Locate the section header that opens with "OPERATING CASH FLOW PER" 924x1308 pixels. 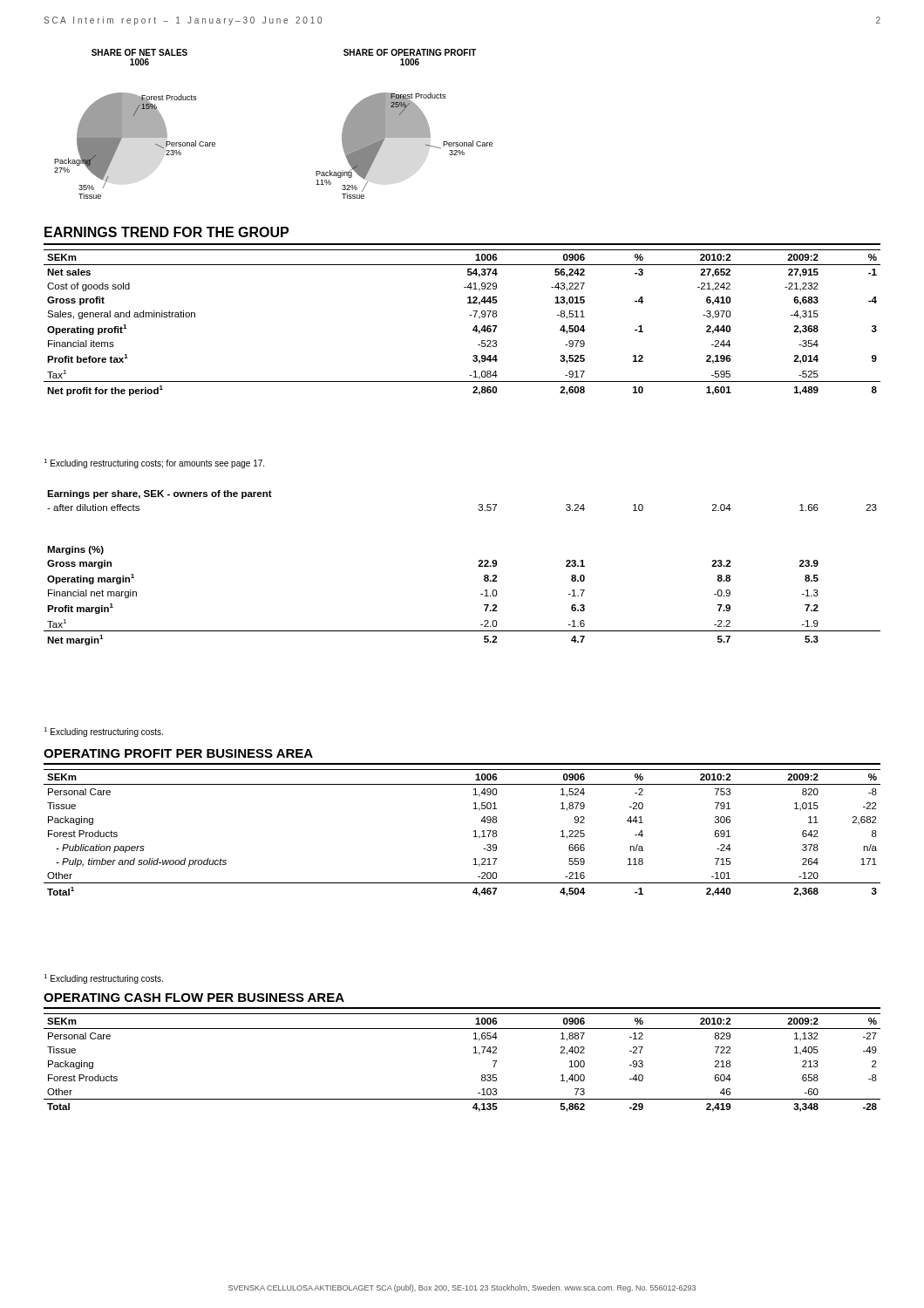462,999
